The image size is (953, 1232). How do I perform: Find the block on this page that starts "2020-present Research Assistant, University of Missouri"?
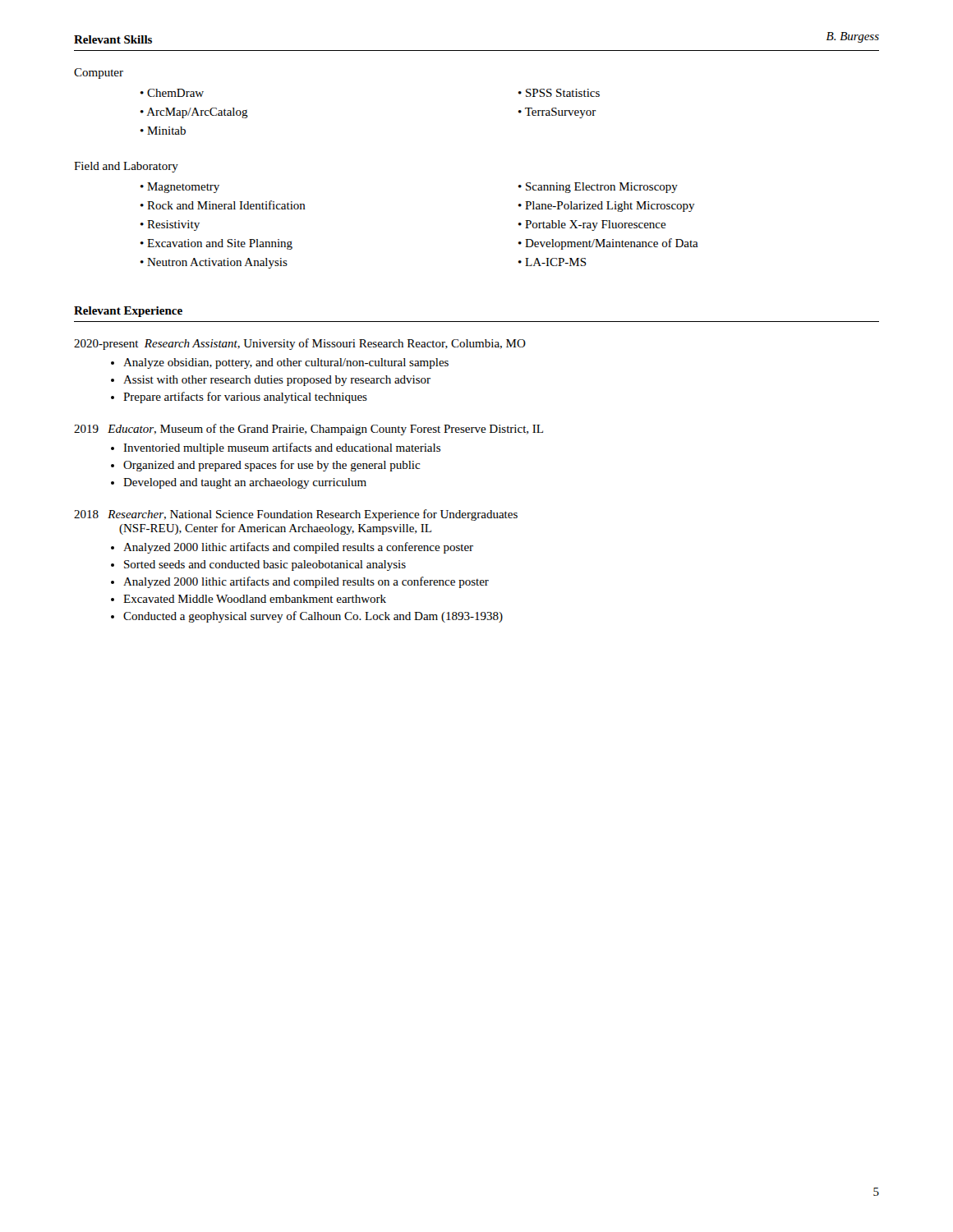[x=300, y=343]
